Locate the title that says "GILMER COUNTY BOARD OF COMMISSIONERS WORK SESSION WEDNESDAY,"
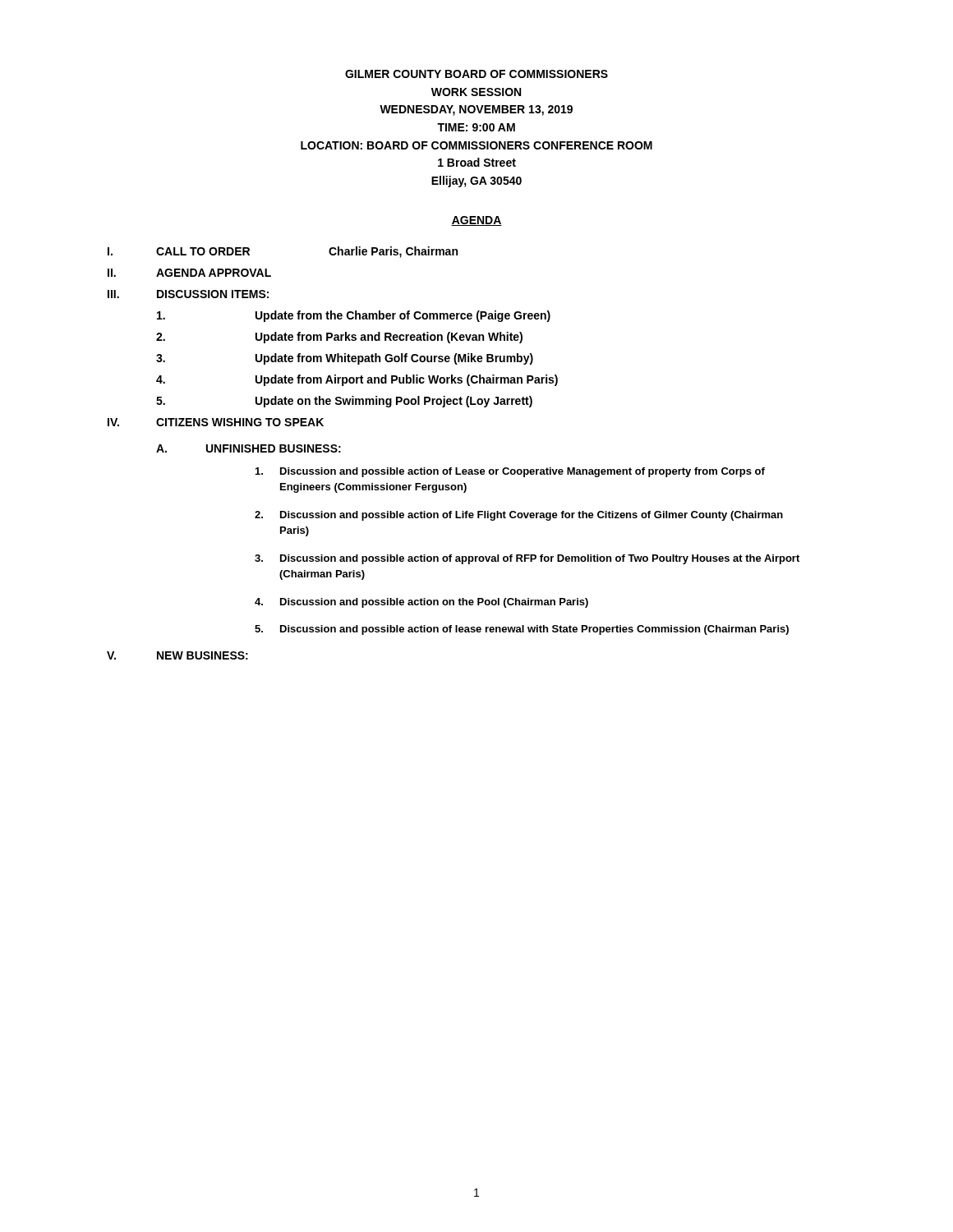953x1232 pixels. click(x=476, y=128)
